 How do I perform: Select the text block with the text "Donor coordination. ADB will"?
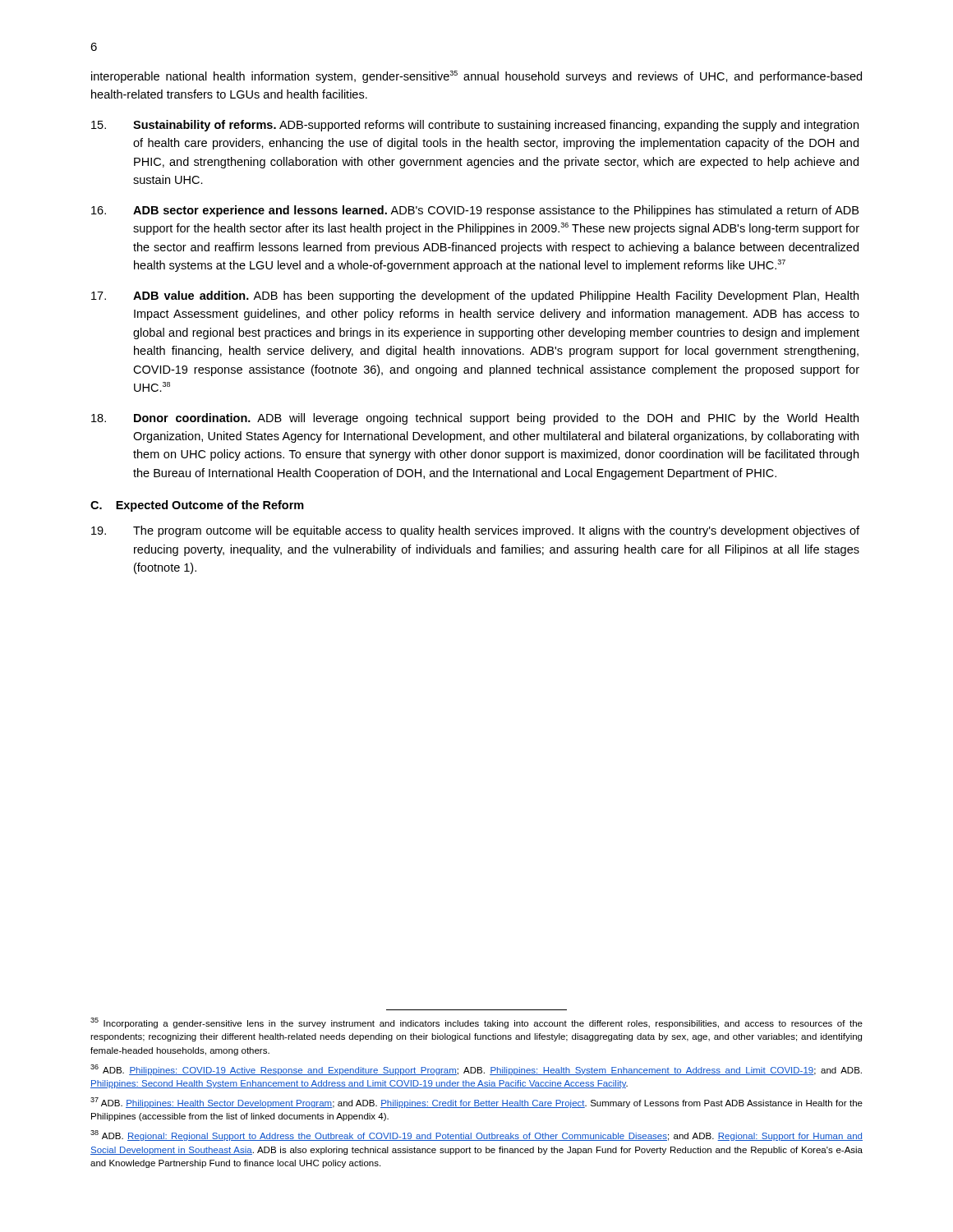pos(475,446)
